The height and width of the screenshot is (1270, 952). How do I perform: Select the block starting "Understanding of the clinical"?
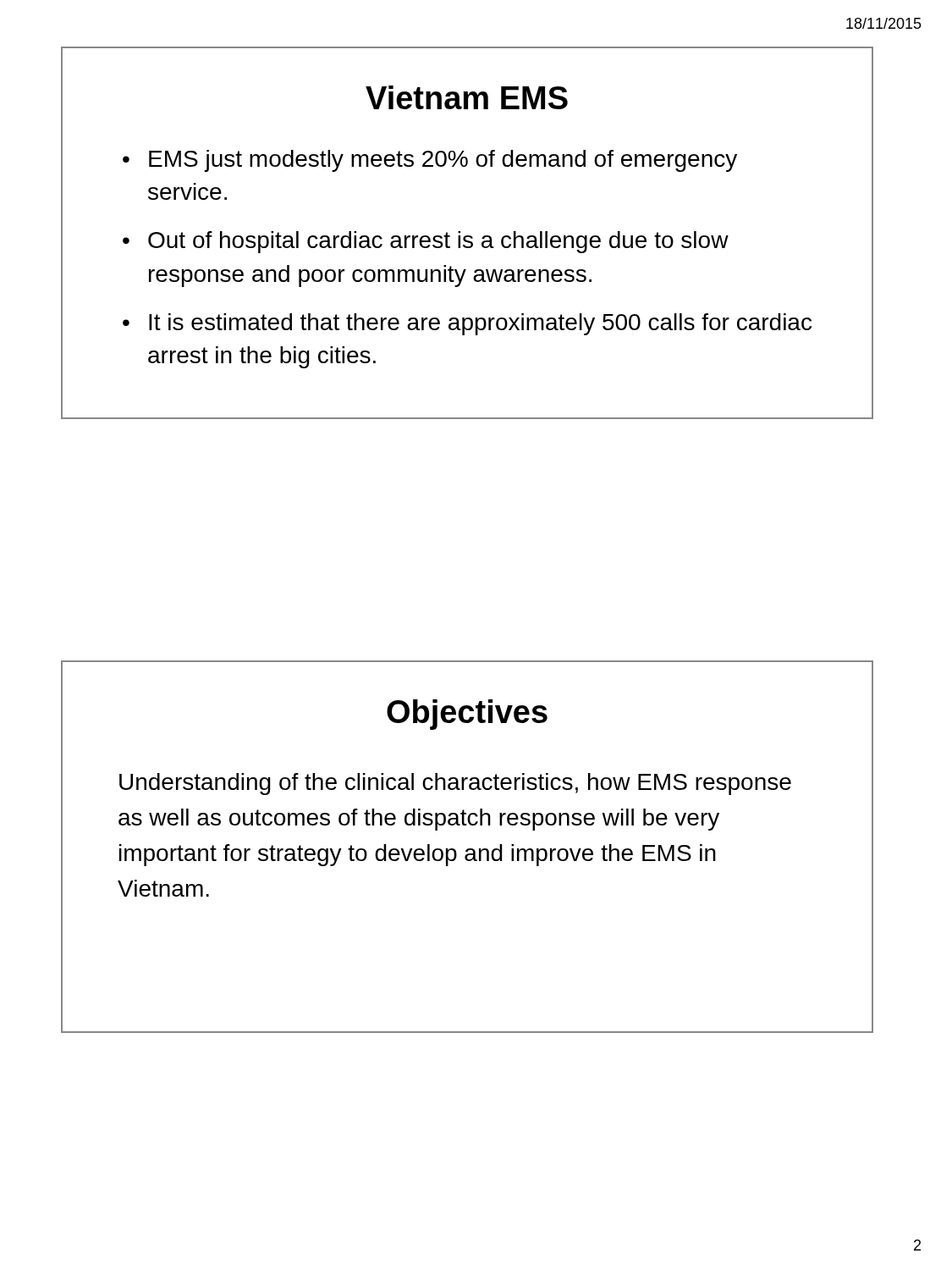[455, 835]
